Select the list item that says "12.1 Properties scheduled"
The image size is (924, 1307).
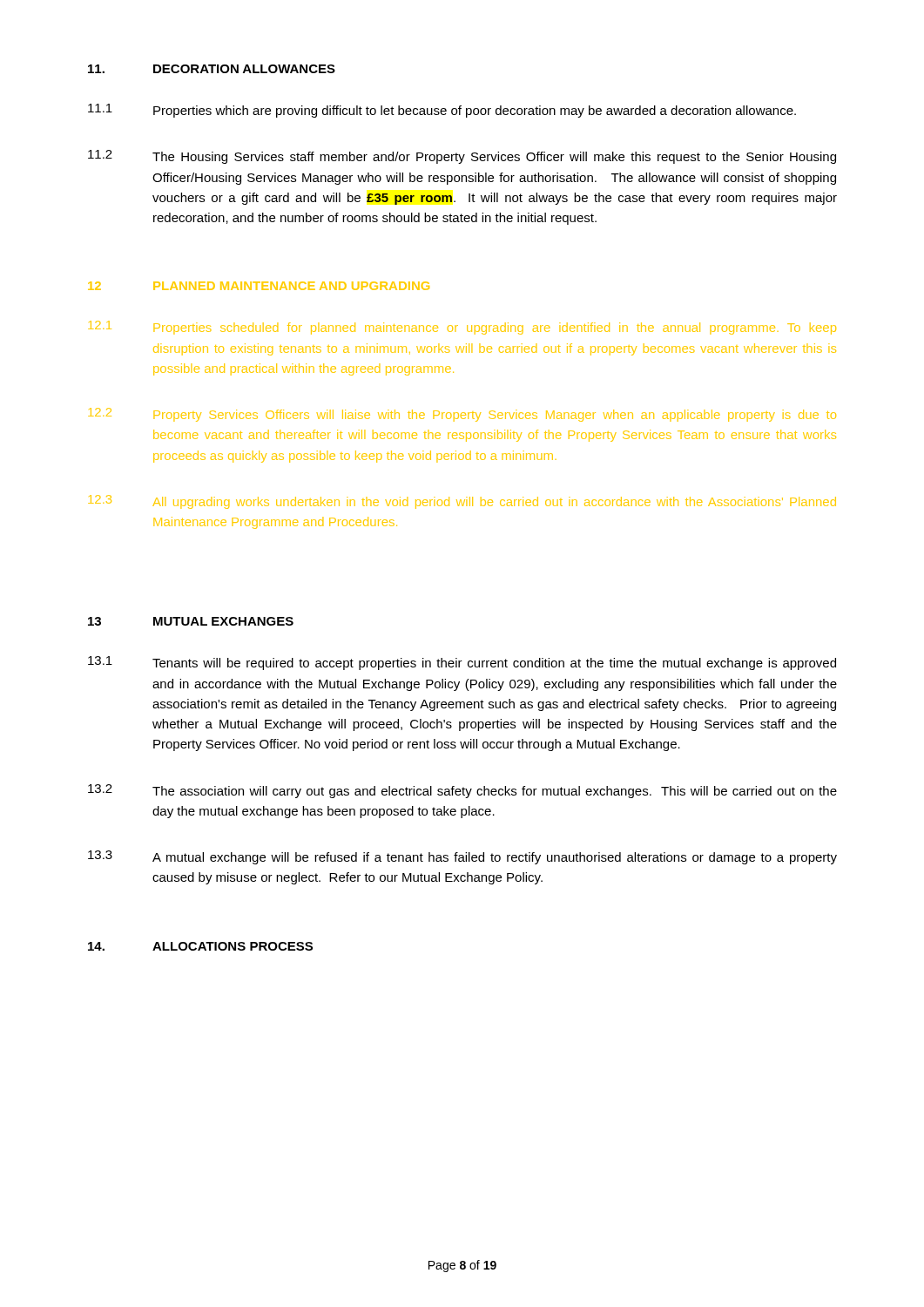pos(462,348)
